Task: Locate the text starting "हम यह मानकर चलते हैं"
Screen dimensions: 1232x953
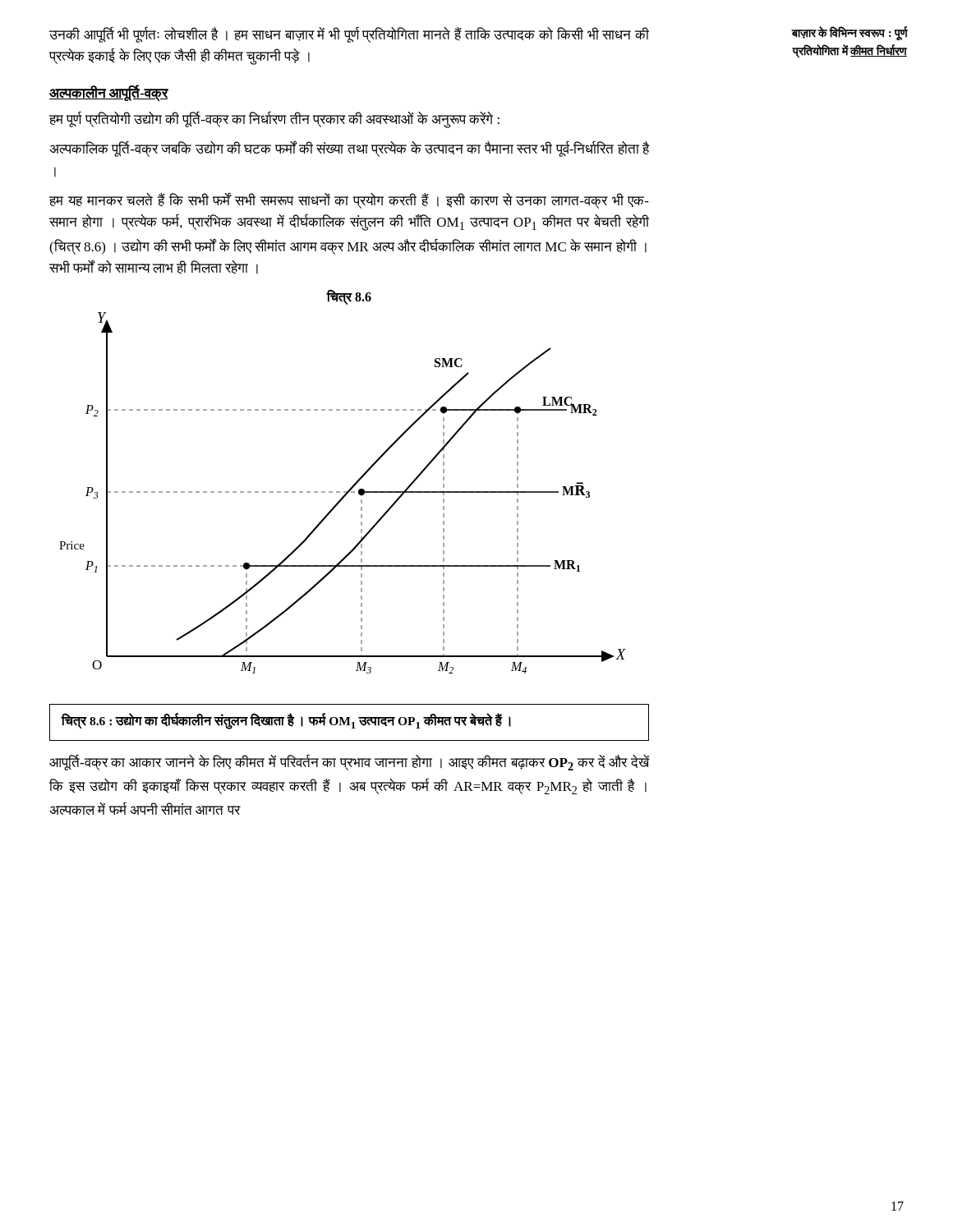Action: tap(349, 235)
